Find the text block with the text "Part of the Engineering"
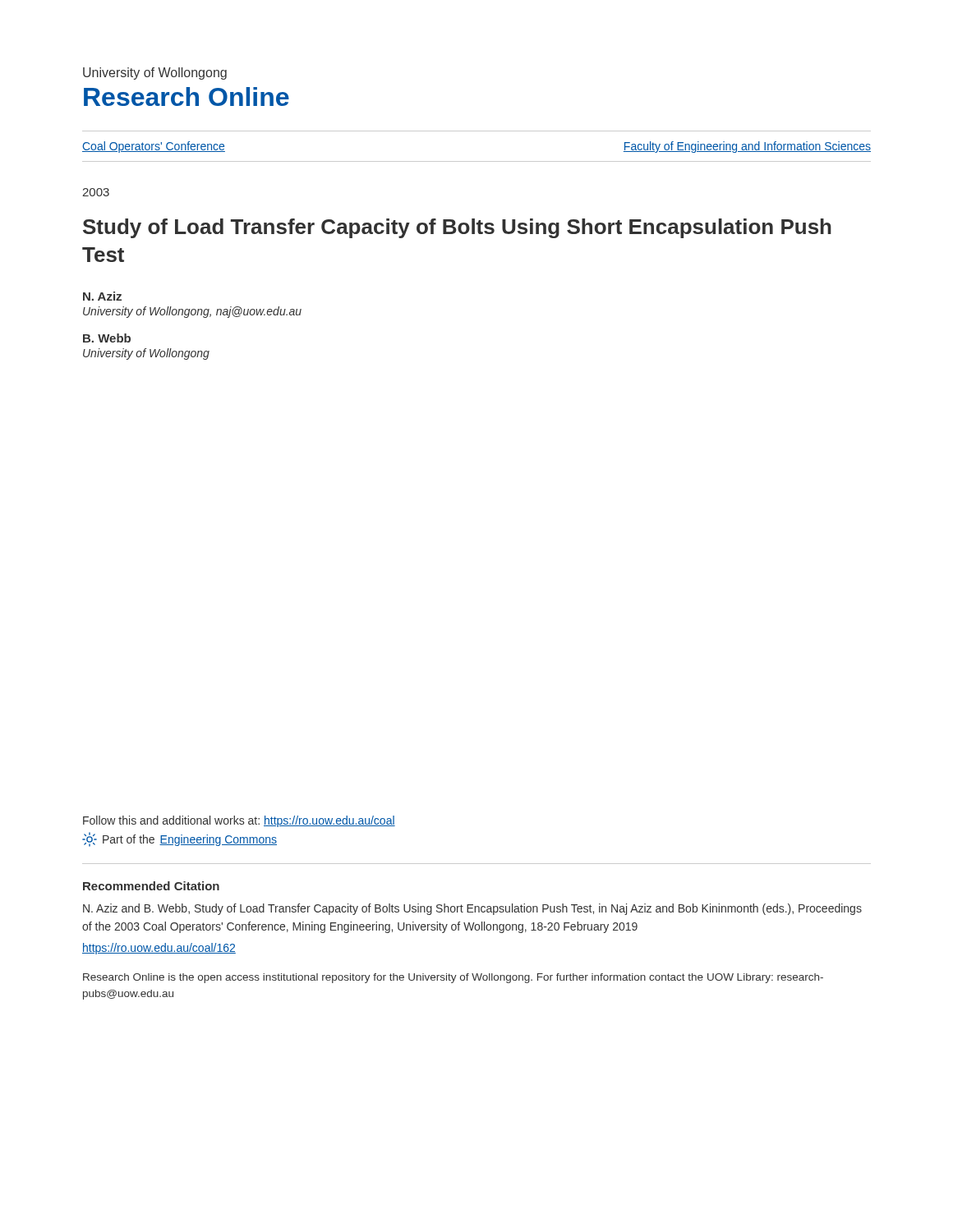The image size is (953, 1232). (179, 839)
